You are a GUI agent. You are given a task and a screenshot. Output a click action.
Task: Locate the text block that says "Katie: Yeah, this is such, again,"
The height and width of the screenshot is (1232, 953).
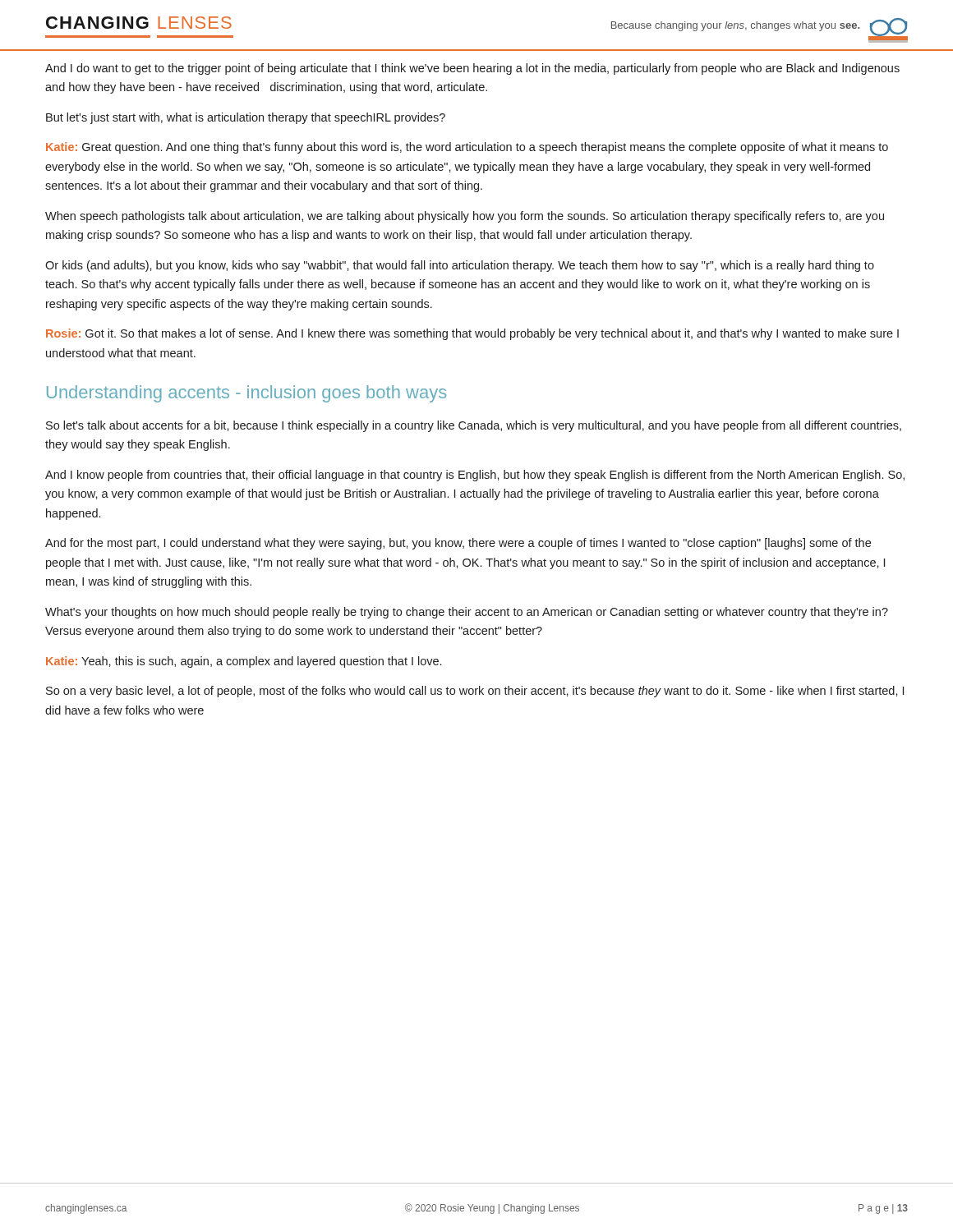coord(244,661)
